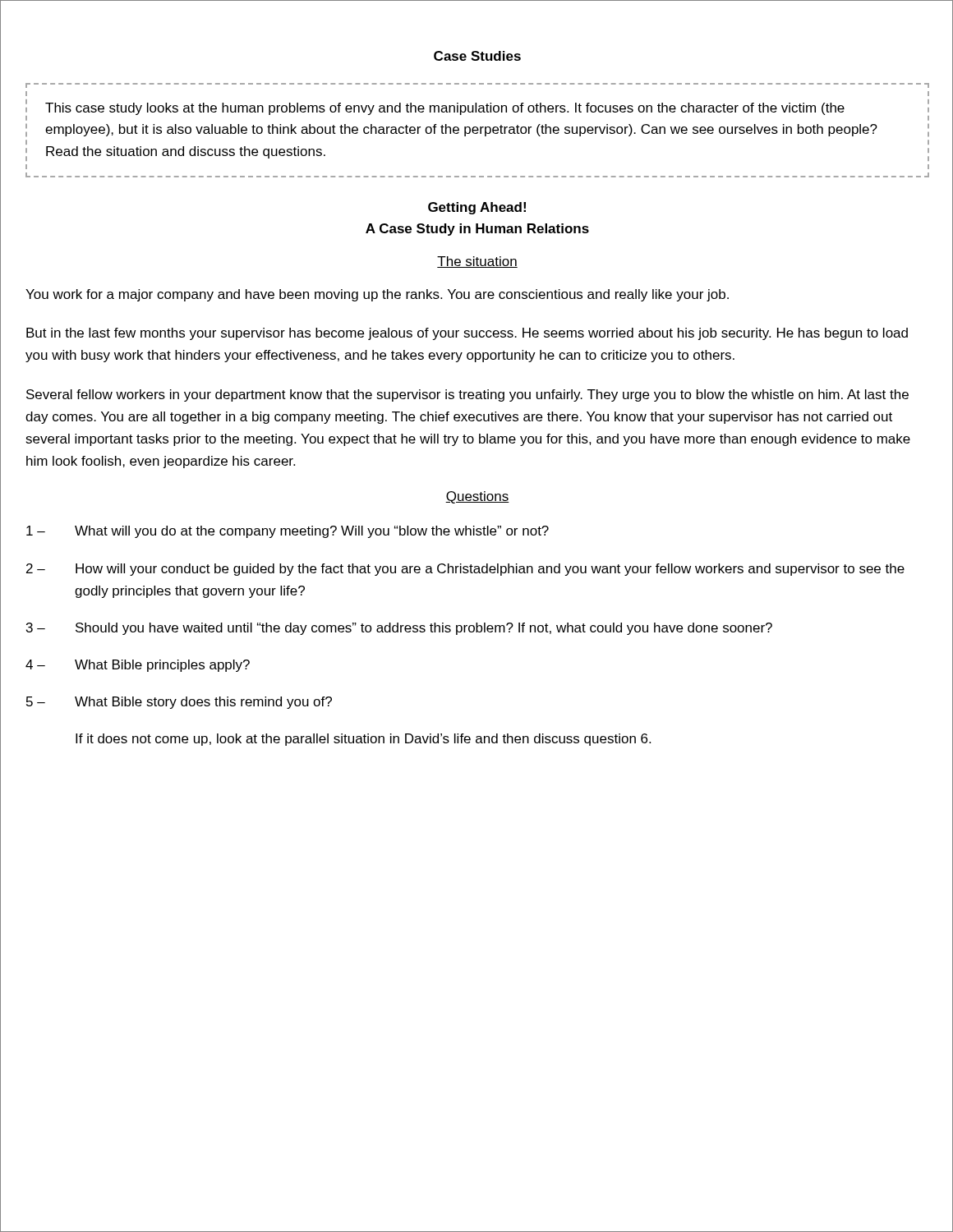Image resolution: width=953 pixels, height=1232 pixels.
Task: Find the block on this page that starts "3 – Should you have waited until"
Action: click(477, 628)
